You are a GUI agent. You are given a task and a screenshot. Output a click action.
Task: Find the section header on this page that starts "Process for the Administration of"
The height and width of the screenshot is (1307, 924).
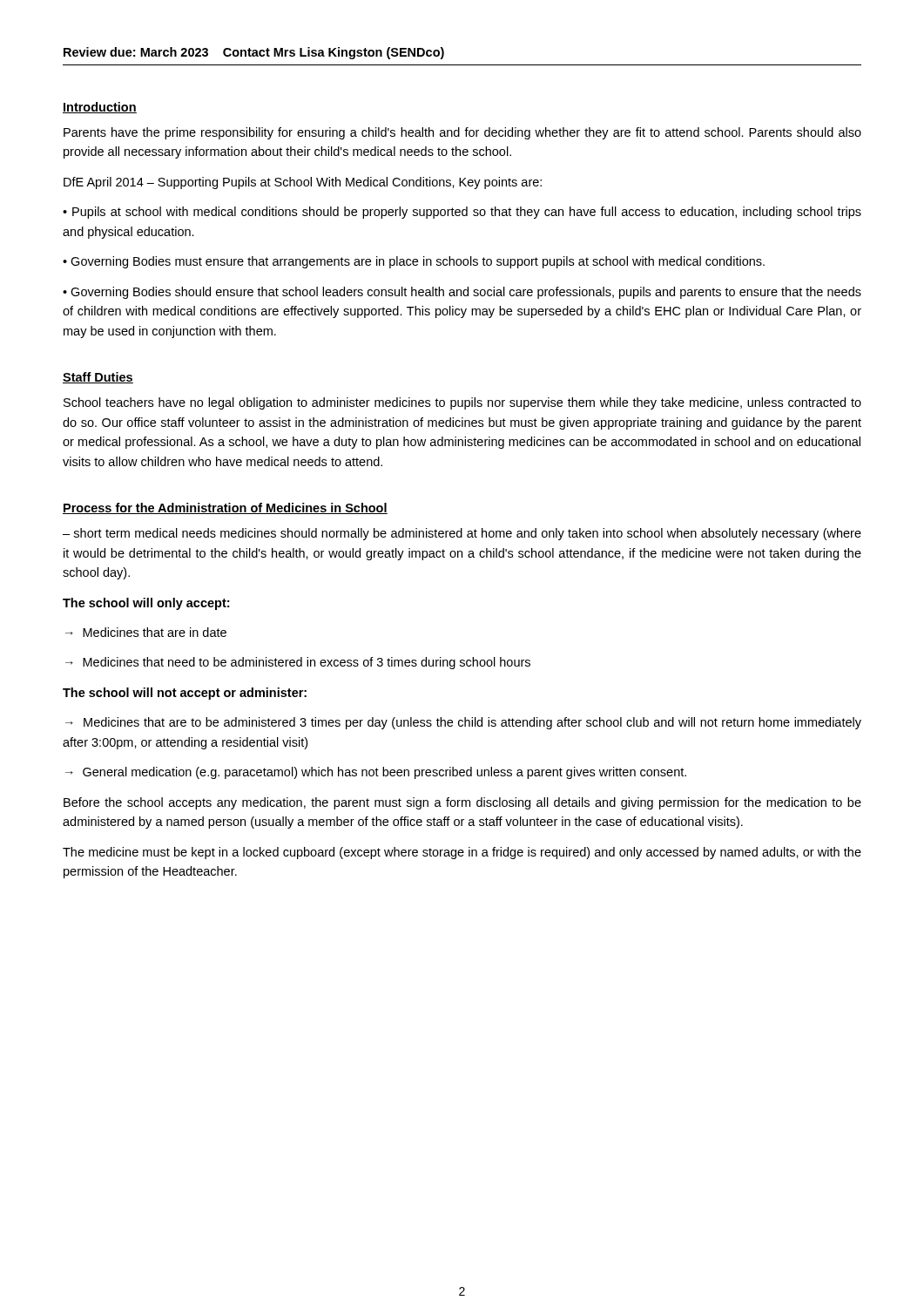point(225,508)
